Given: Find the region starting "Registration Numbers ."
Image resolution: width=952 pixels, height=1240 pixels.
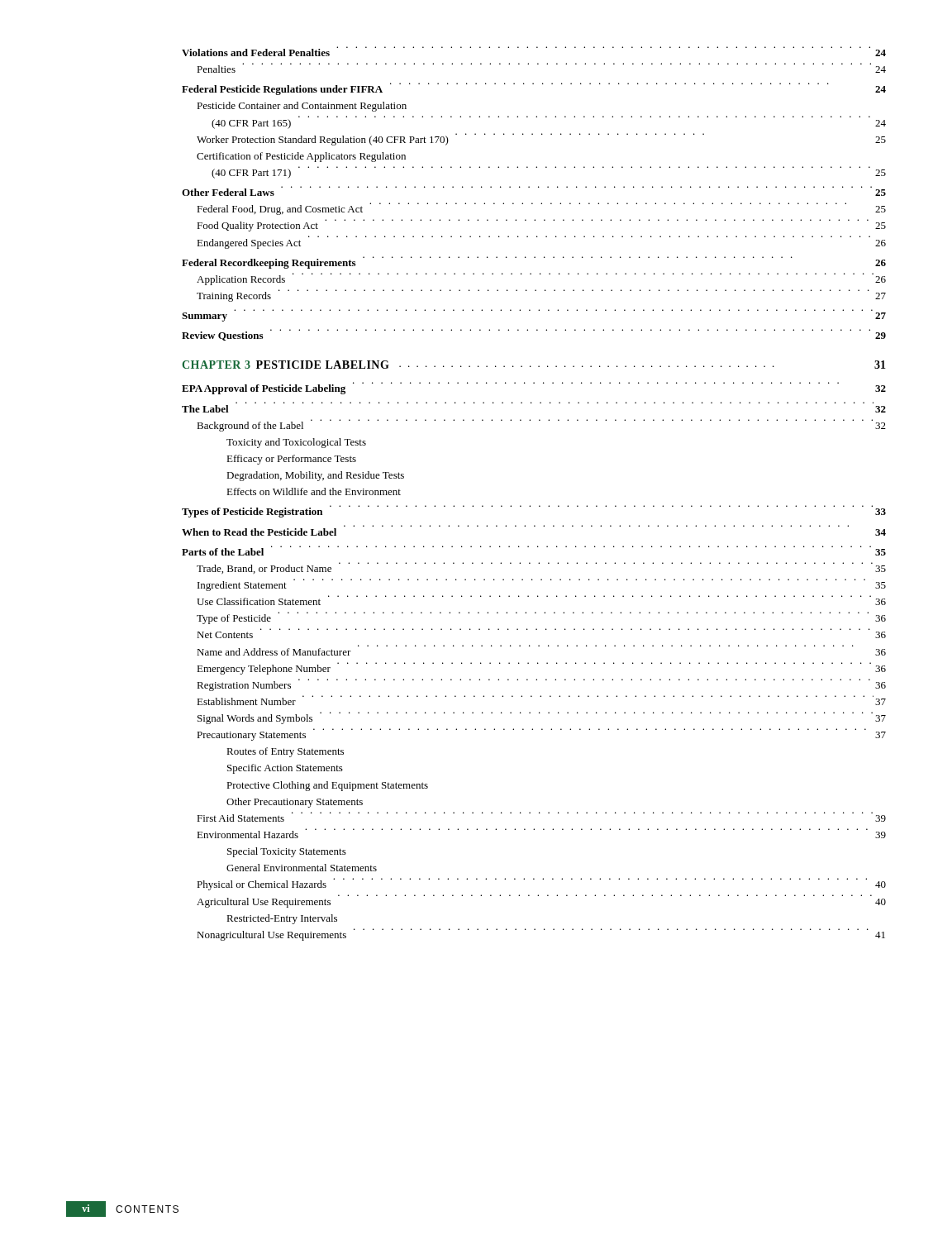Looking at the screenshot, I should coord(541,685).
